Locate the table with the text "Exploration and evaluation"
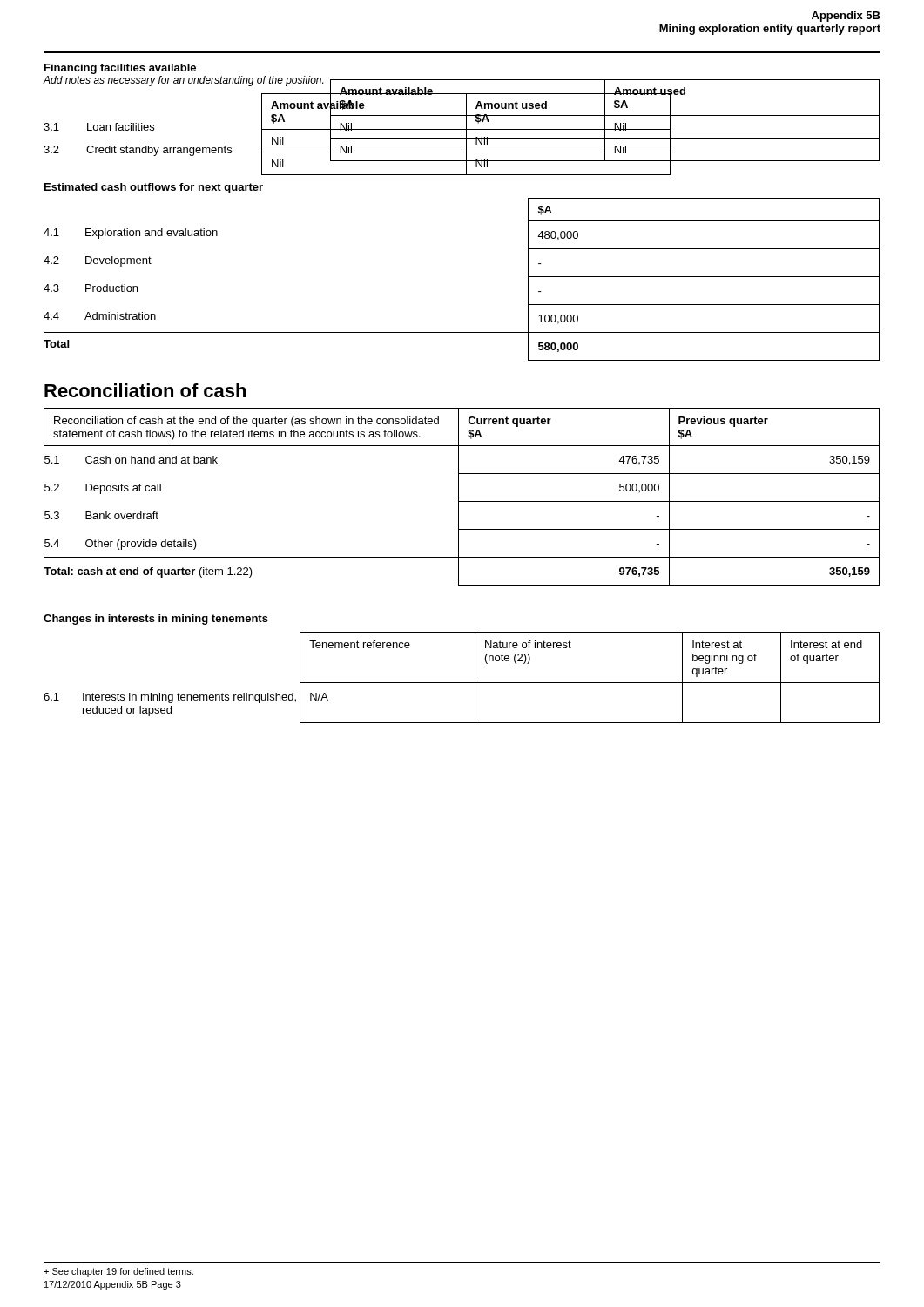 click(x=462, y=279)
